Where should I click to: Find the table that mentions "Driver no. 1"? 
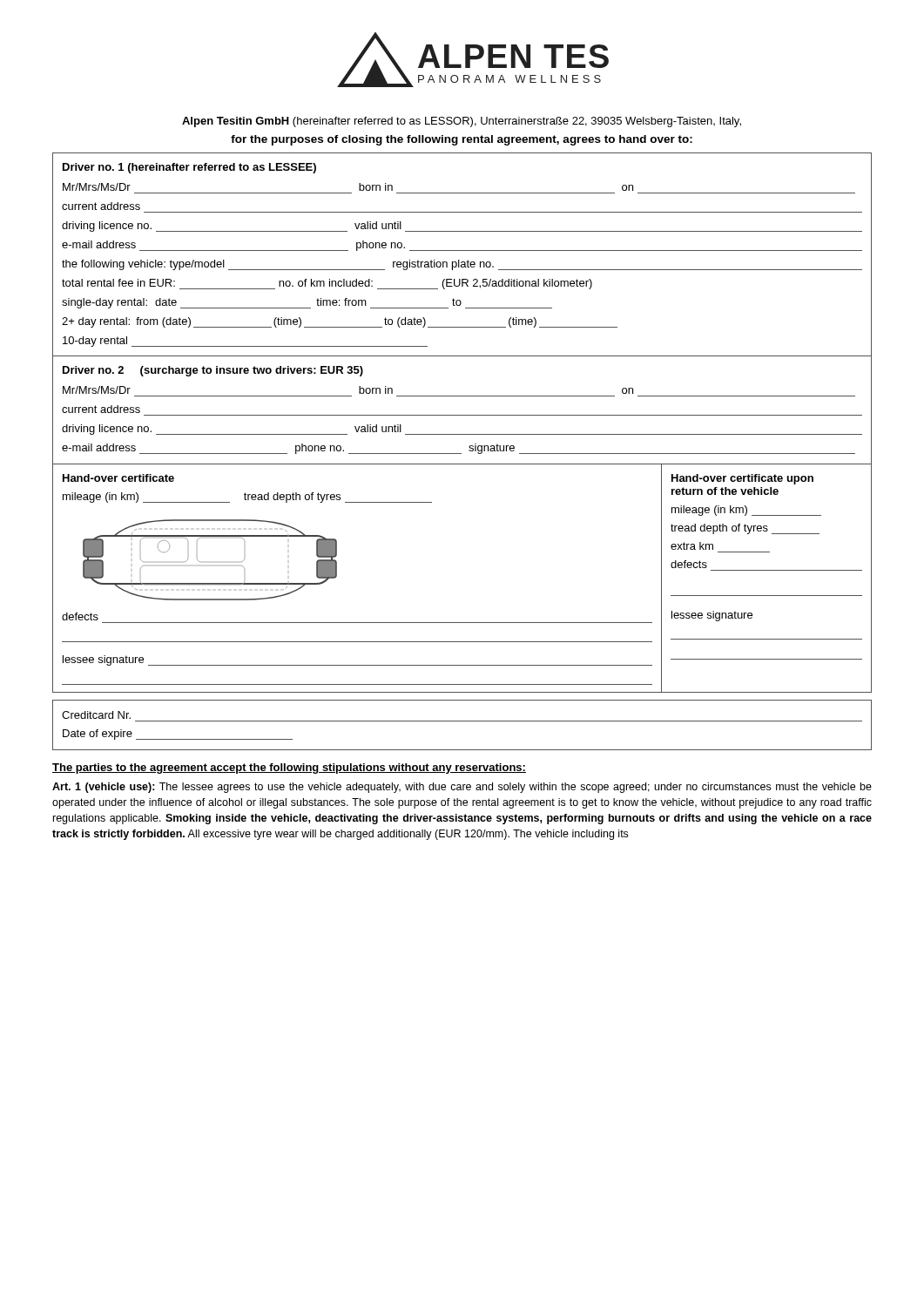(x=462, y=255)
